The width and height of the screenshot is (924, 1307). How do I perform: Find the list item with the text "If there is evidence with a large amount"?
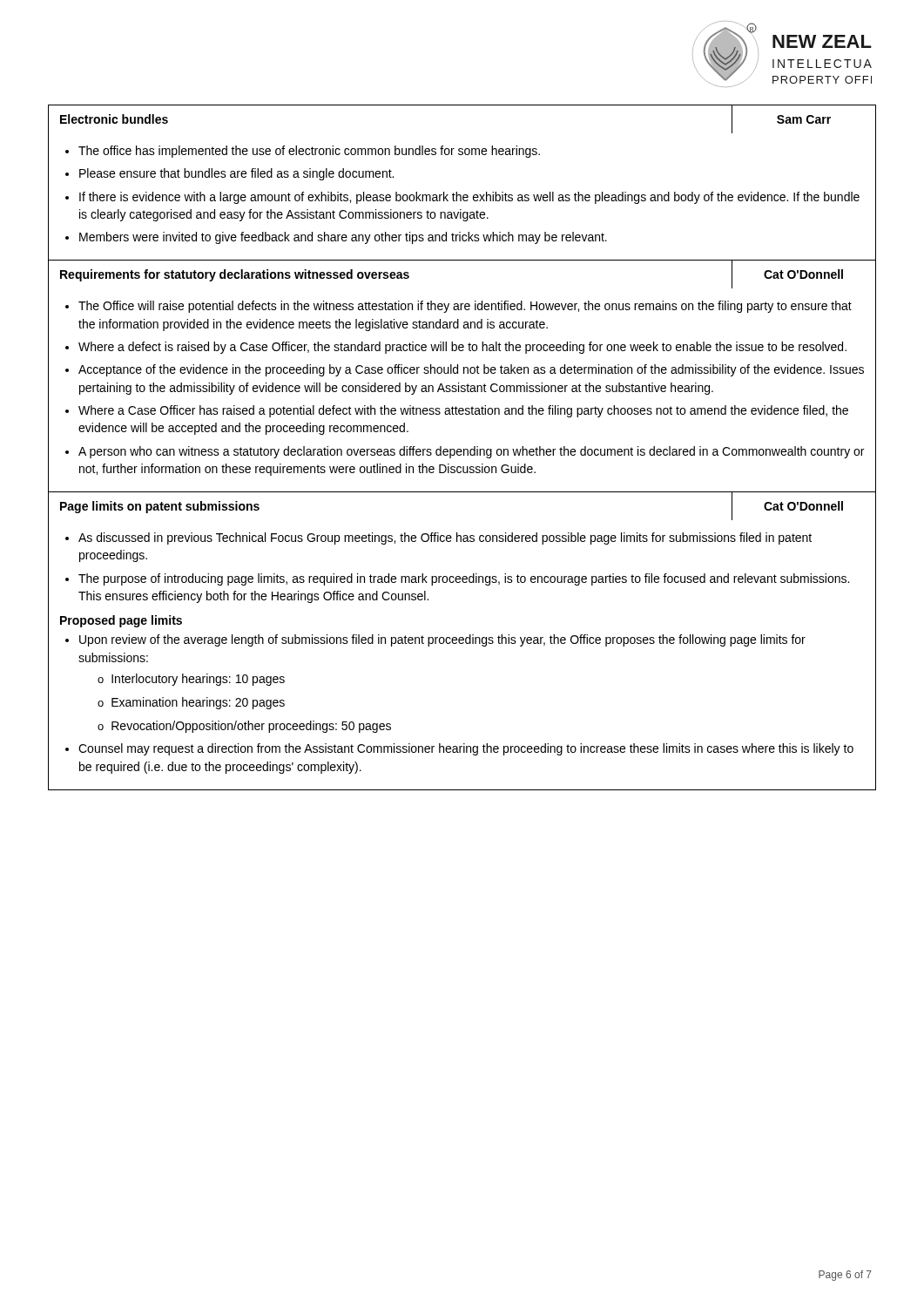pyautogui.click(x=469, y=205)
